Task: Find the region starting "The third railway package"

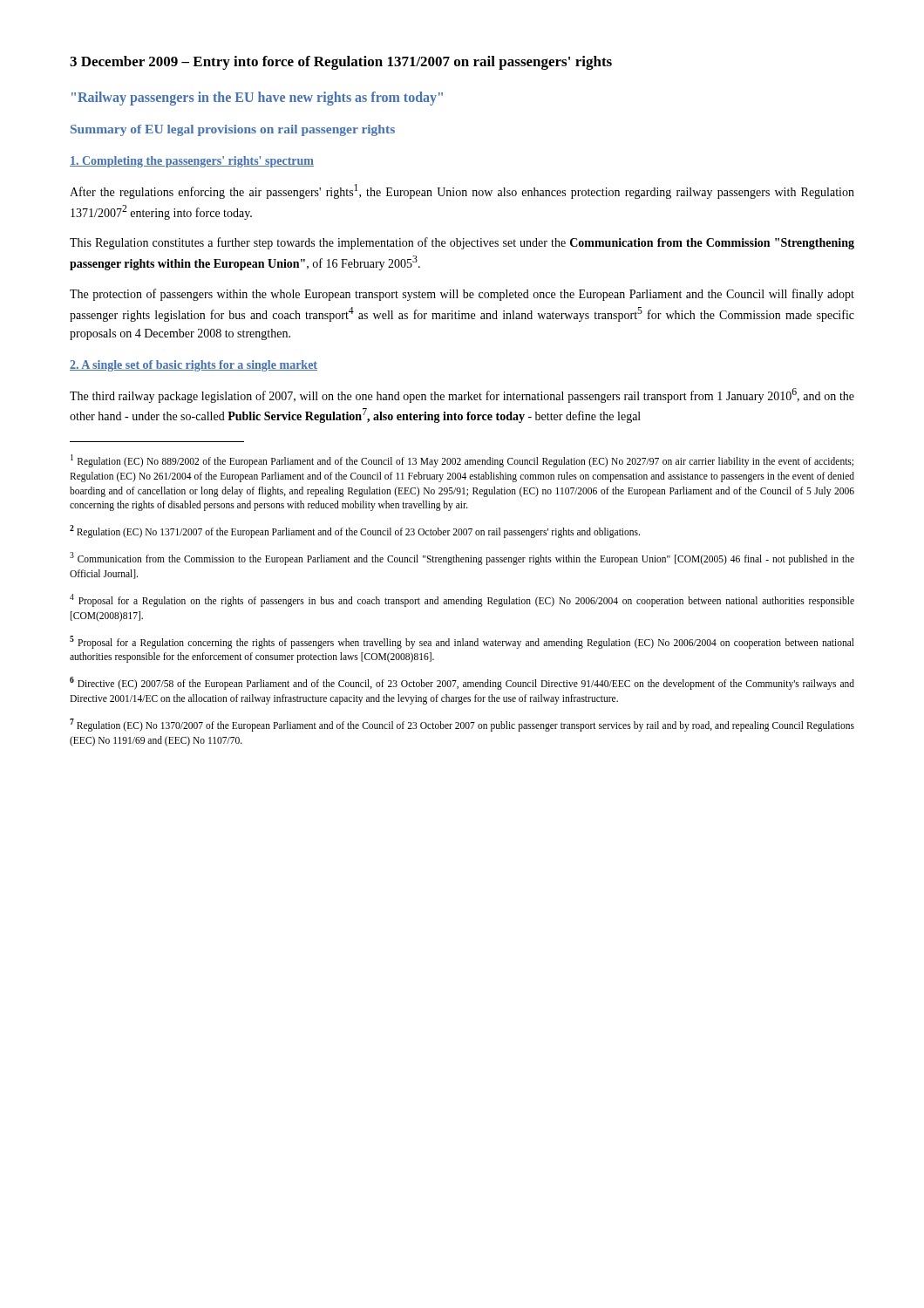Action: [x=462, y=405]
